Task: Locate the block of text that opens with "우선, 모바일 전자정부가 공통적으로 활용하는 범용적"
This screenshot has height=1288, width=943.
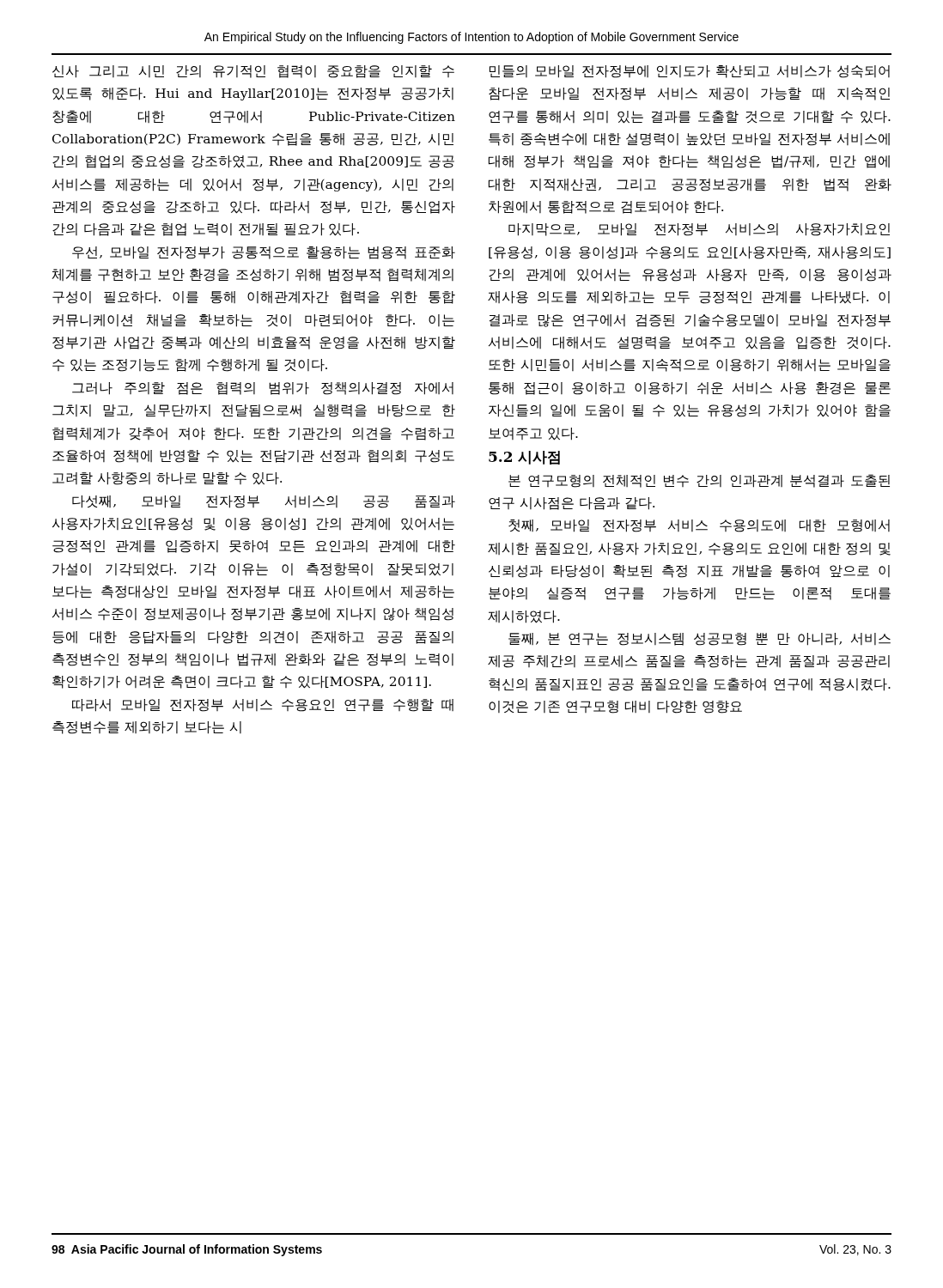Action: [x=253, y=309]
